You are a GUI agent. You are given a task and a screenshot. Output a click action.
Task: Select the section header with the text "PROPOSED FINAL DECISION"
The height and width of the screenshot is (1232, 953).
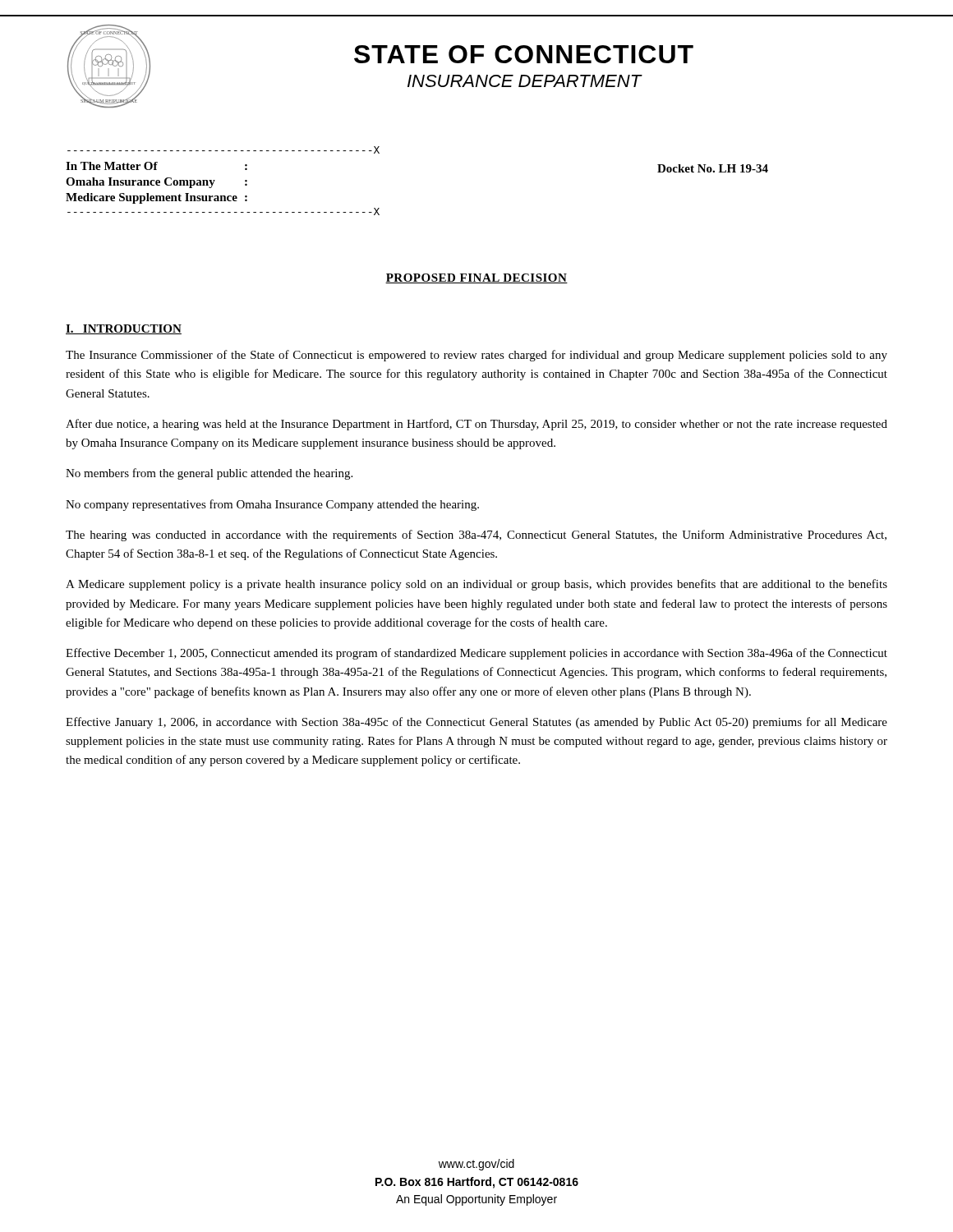pyautogui.click(x=476, y=278)
